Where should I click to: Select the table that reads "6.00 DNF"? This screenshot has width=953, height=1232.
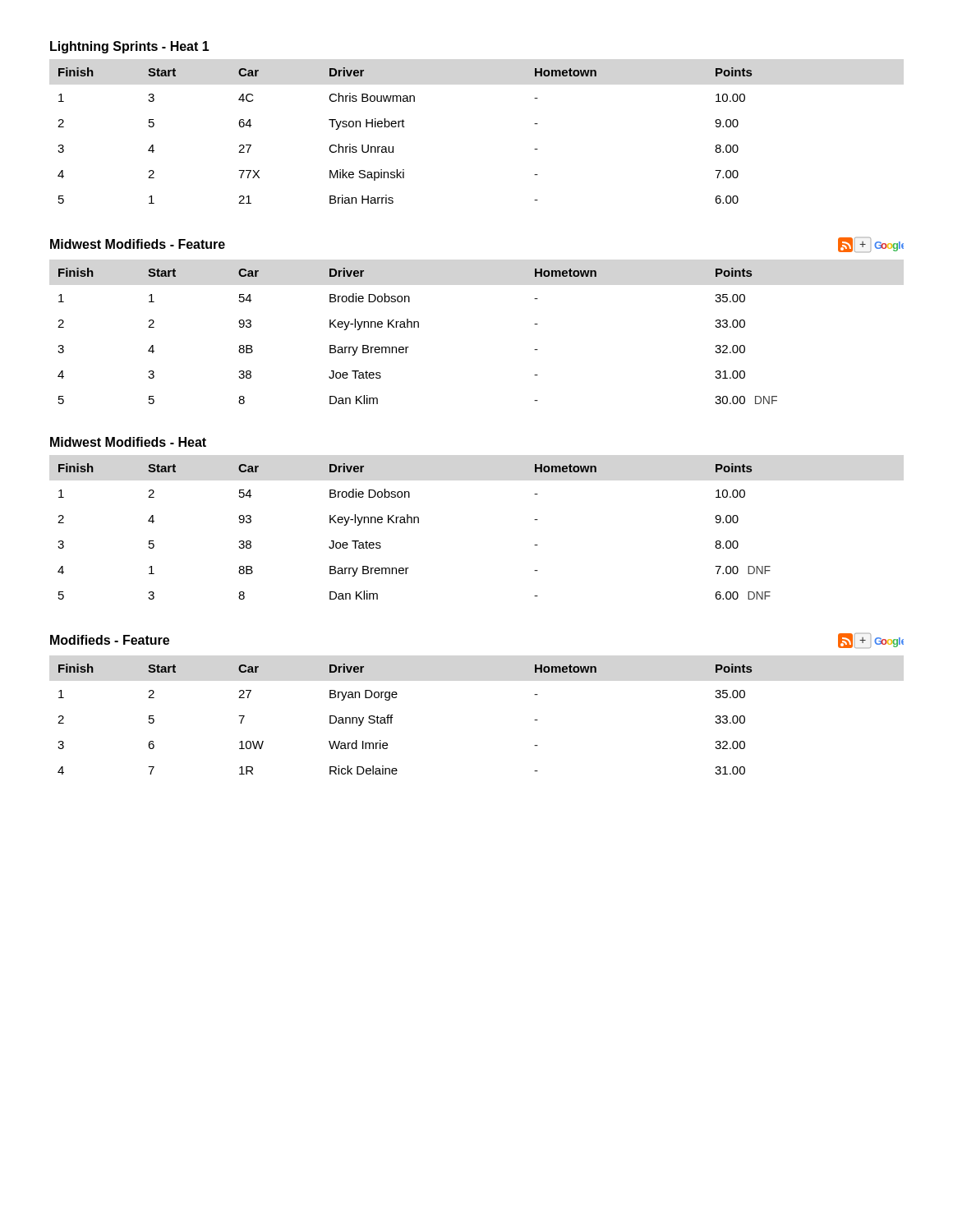pos(476,531)
